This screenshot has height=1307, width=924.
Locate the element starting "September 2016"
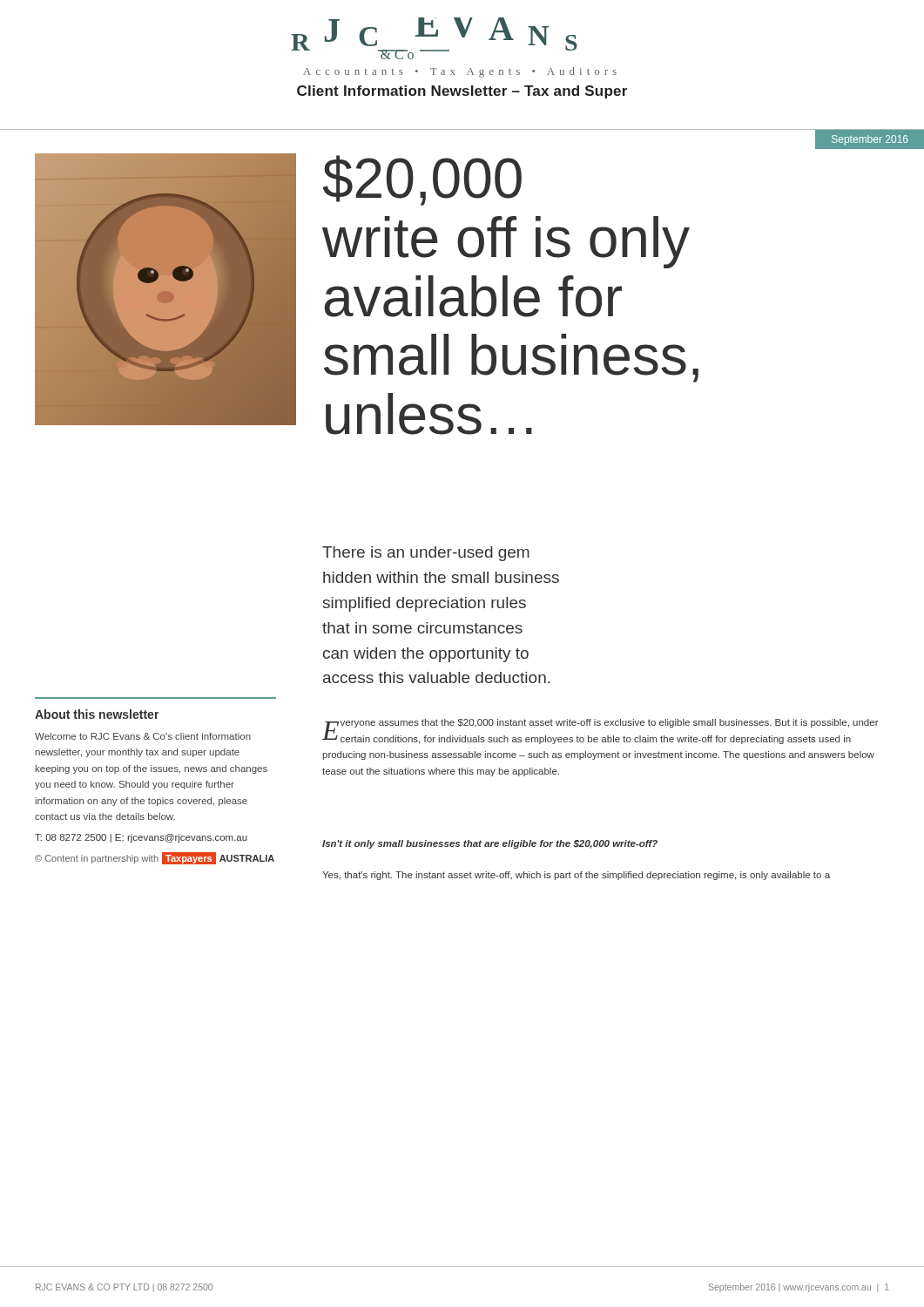[x=870, y=139]
